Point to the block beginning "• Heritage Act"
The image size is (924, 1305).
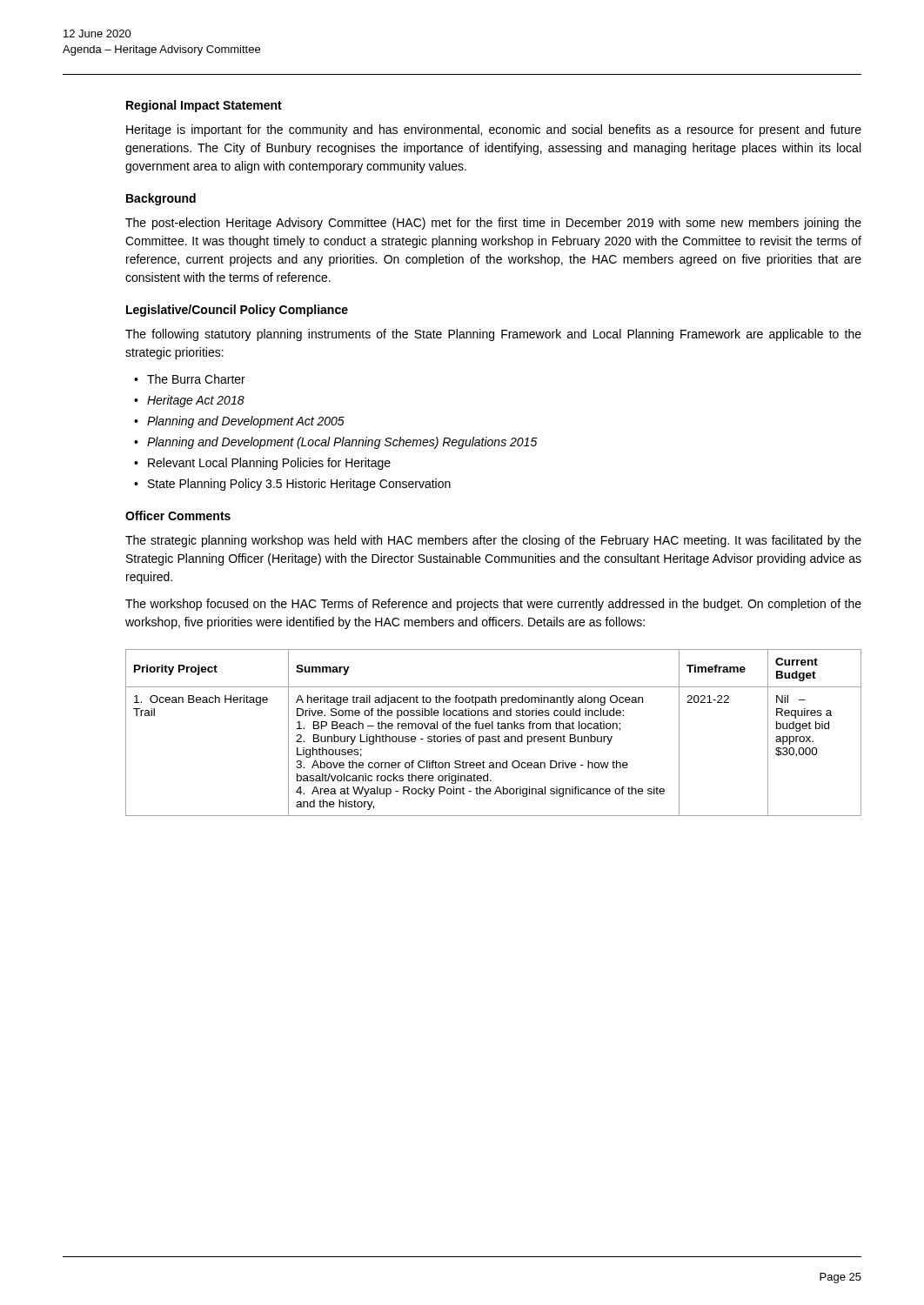(x=189, y=401)
